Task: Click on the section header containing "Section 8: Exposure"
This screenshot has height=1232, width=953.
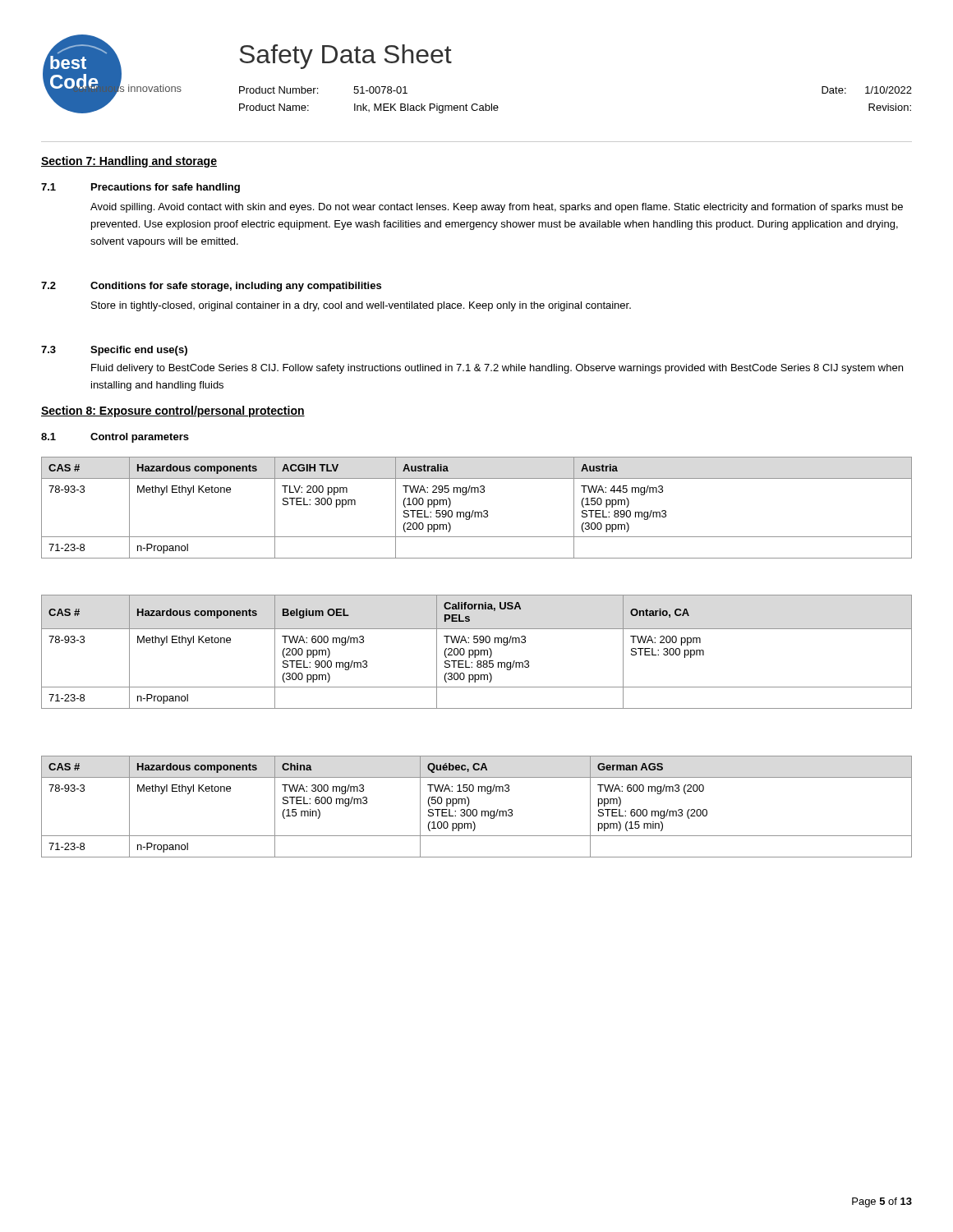Action: [173, 411]
